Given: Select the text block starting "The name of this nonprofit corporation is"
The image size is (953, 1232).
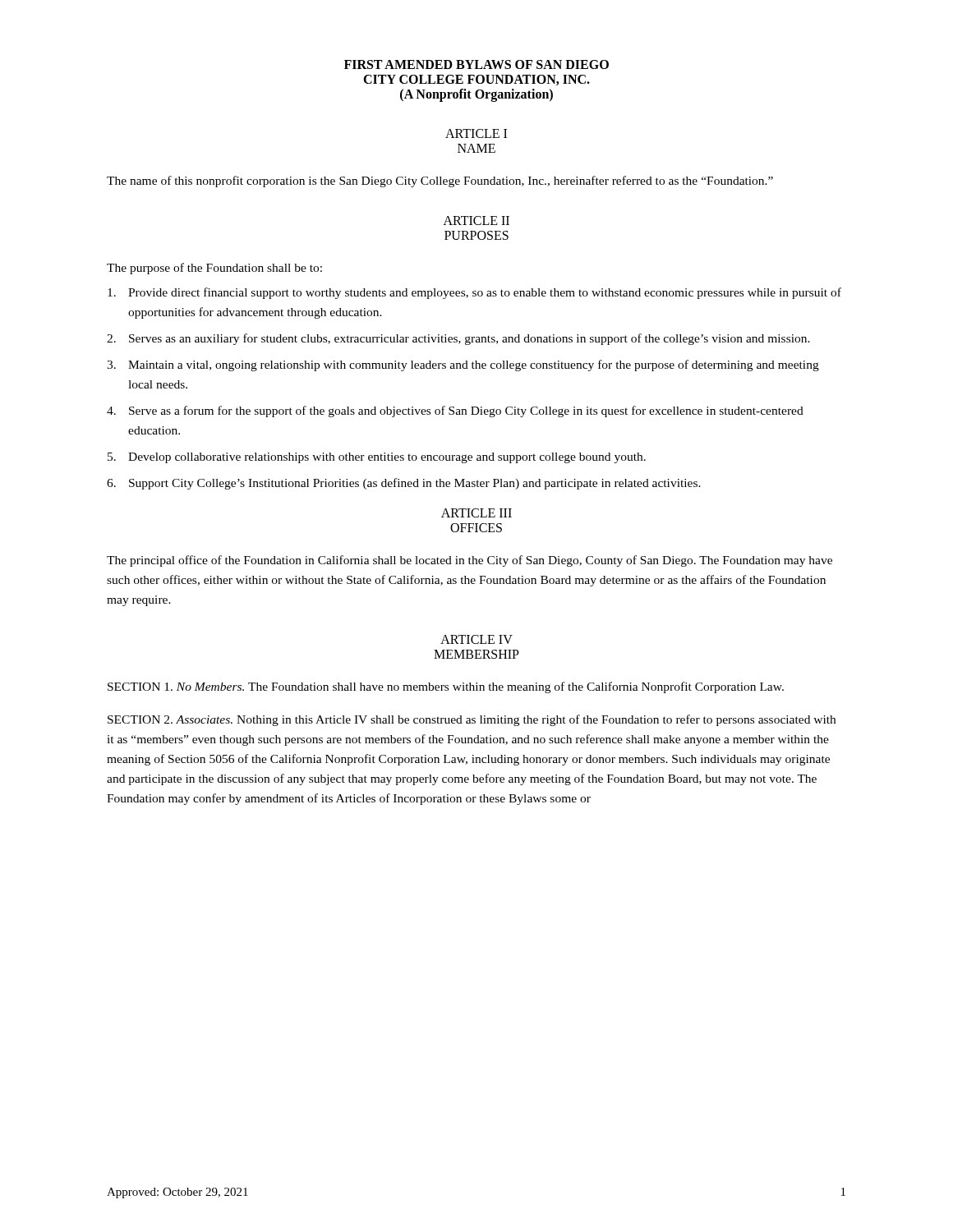Looking at the screenshot, I should pyautogui.click(x=440, y=180).
